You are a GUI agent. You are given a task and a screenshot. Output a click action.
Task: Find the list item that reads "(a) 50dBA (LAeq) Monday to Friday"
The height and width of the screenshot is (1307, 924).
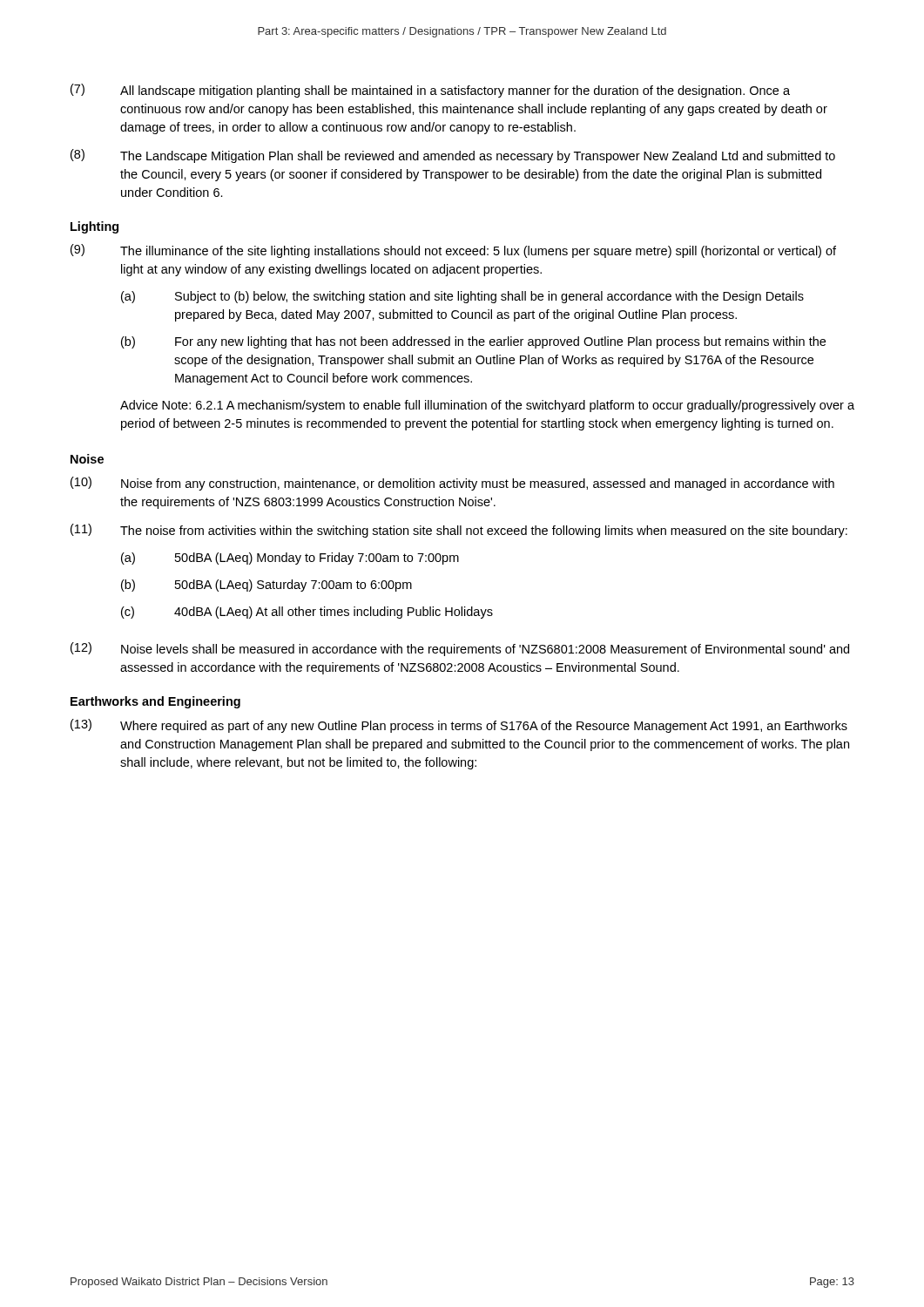290,559
